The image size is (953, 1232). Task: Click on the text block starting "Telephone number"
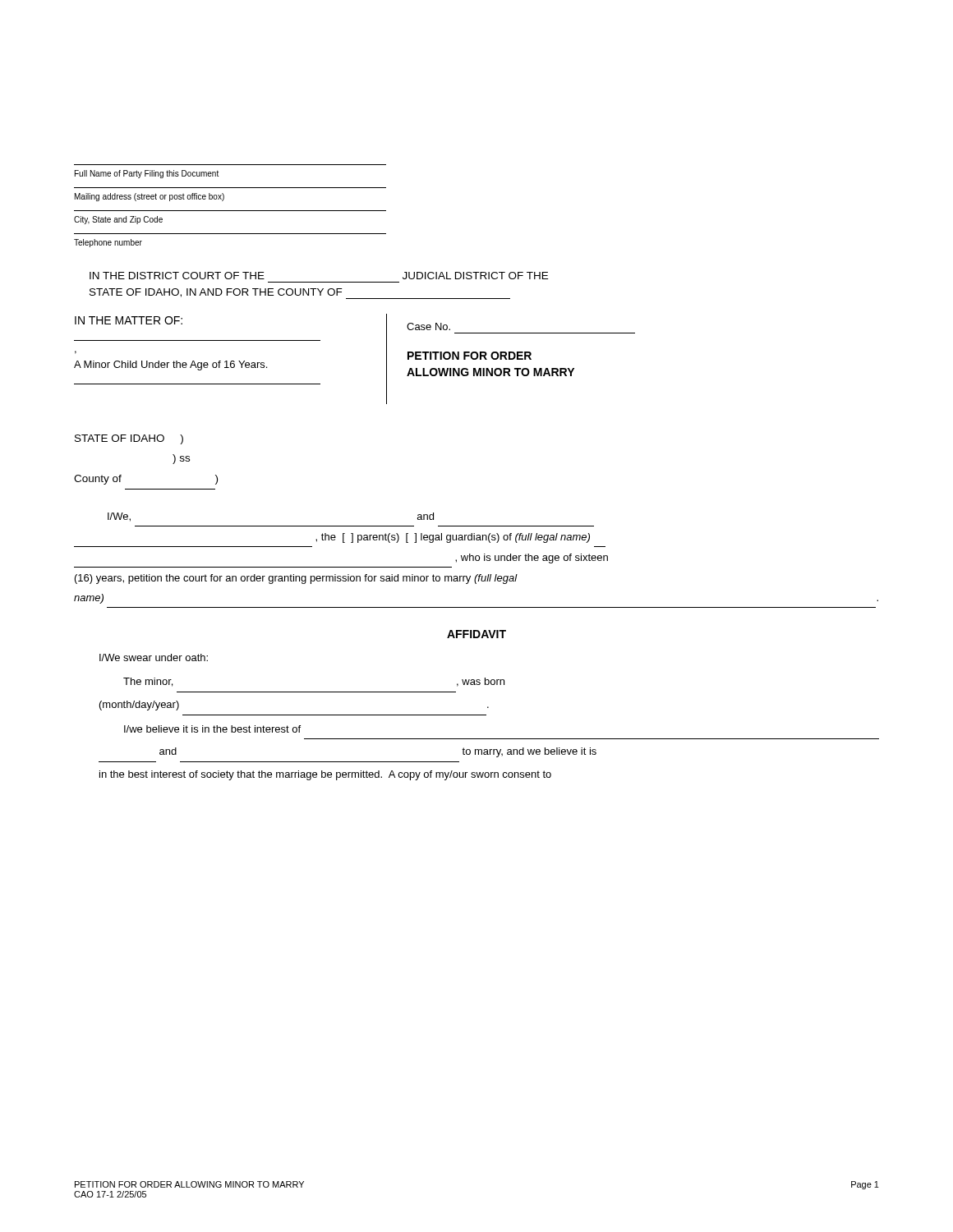click(x=230, y=240)
